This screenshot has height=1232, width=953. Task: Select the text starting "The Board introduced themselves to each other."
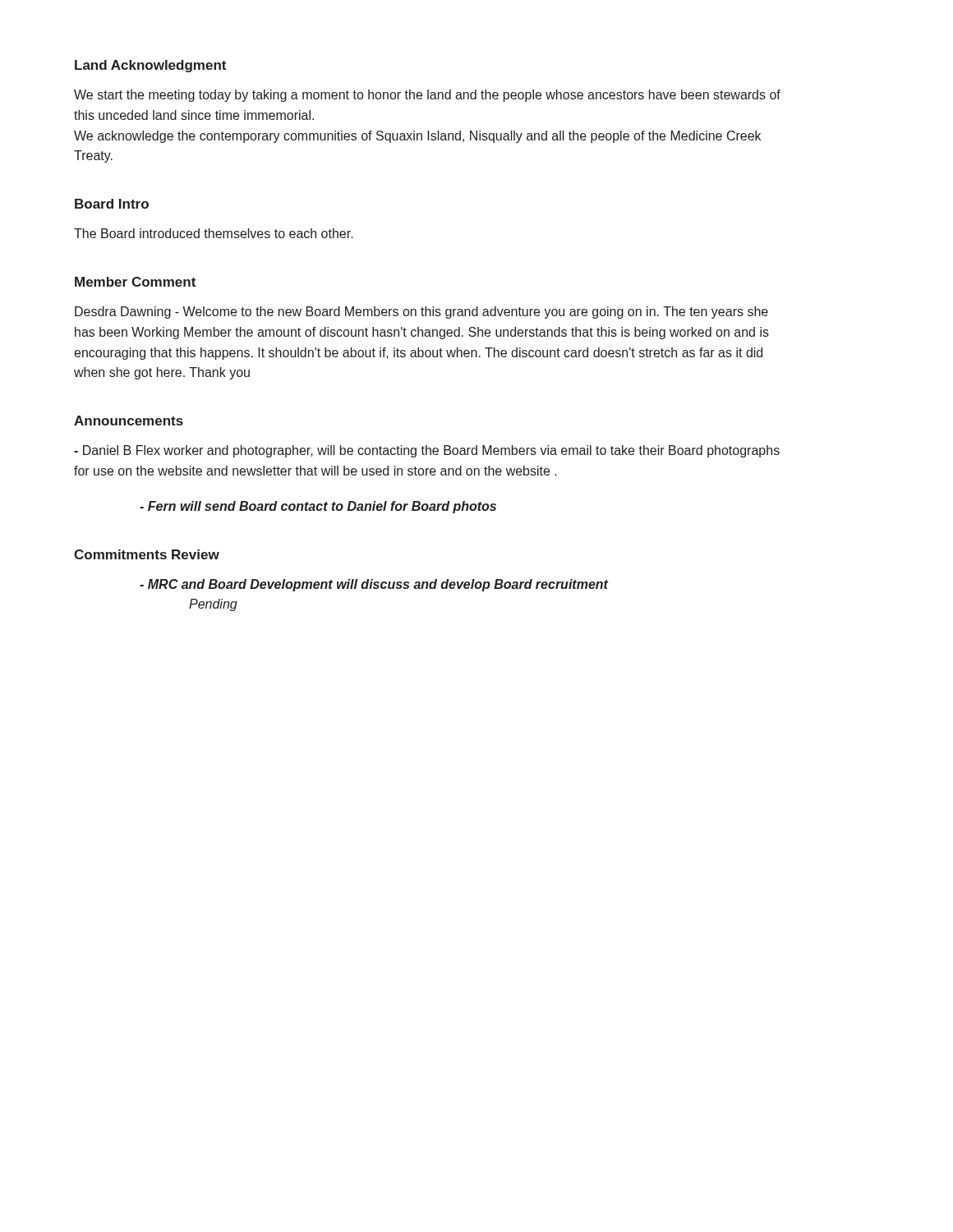click(214, 234)
